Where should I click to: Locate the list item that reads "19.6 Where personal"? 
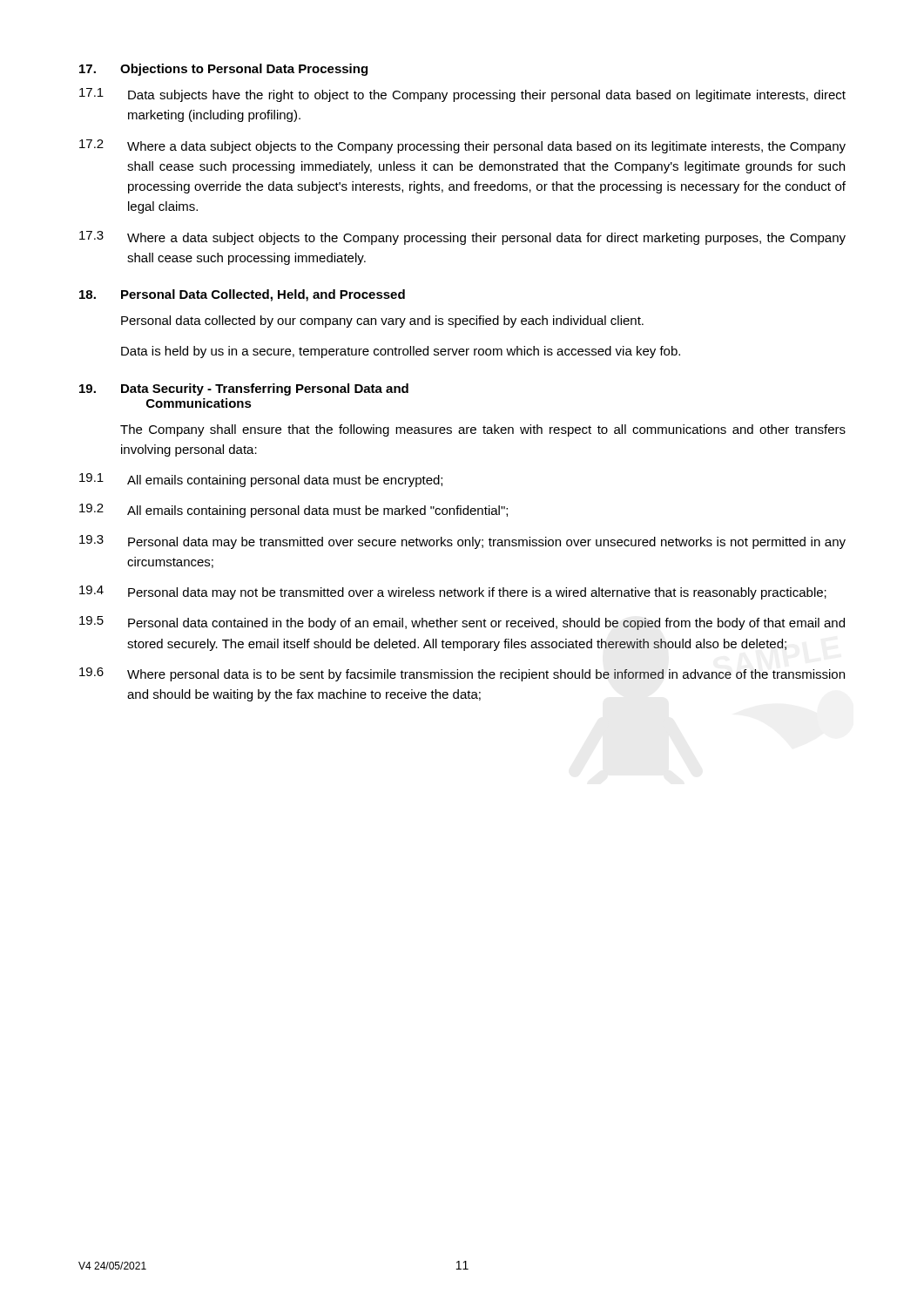tap(462, 684)
